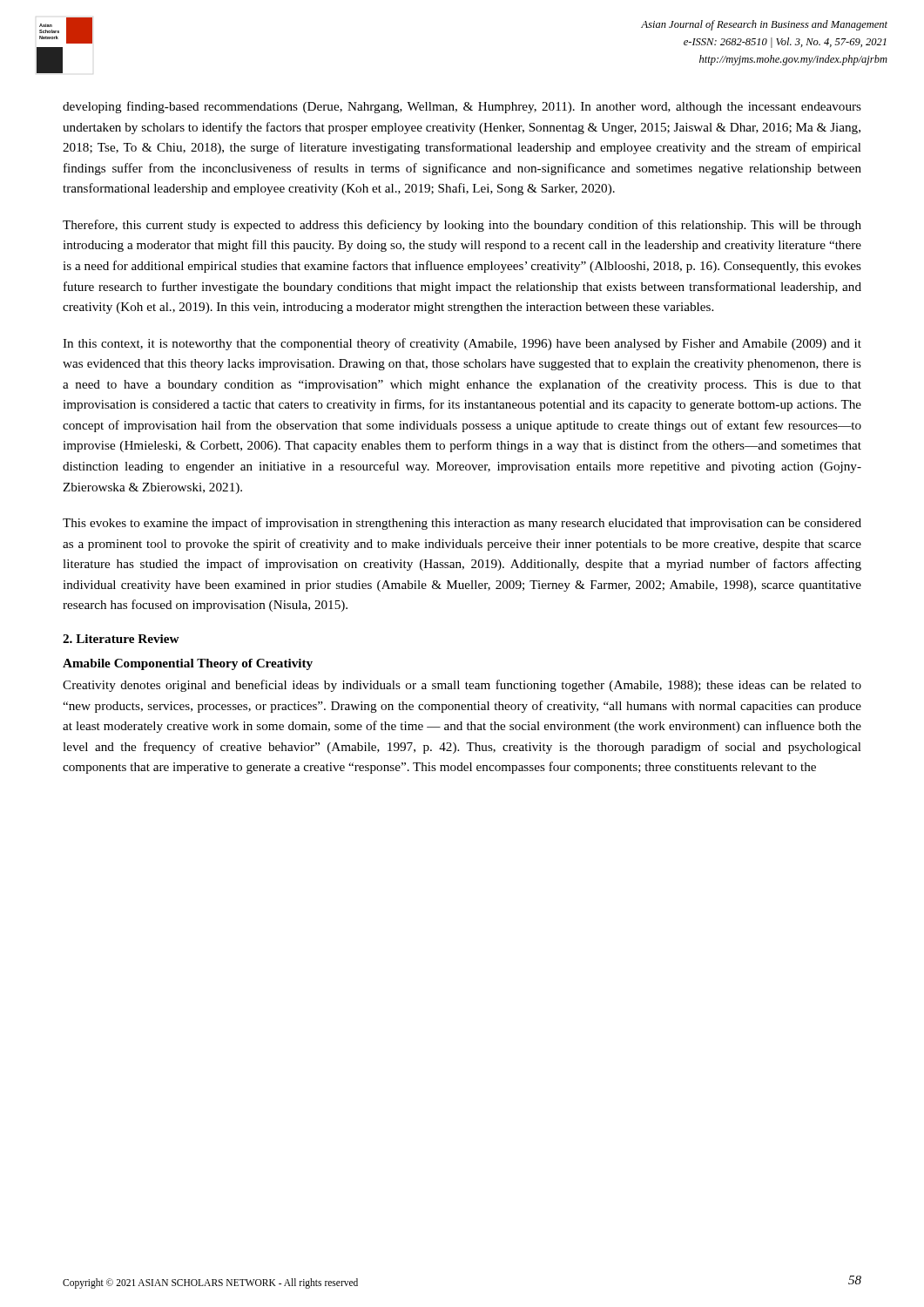This screenshot has height=1307, width=924.
Task: Find the block starting "developing finding-based recommendations (Derue, Nahrgang, Wellman, & Humphrey,"
Action: pos(462,147)
